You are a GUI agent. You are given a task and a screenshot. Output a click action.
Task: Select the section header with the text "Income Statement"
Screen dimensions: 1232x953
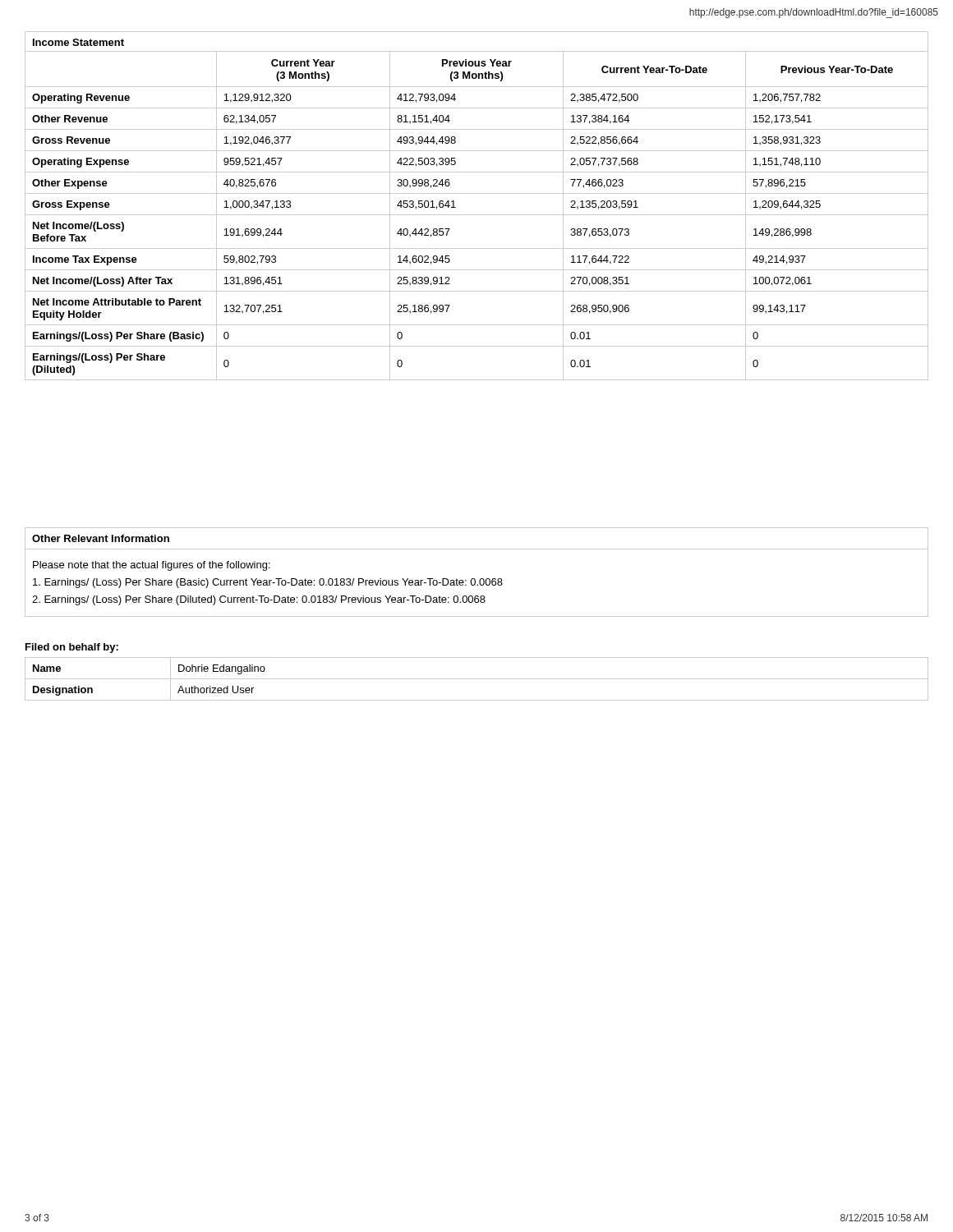click(78, 42)
